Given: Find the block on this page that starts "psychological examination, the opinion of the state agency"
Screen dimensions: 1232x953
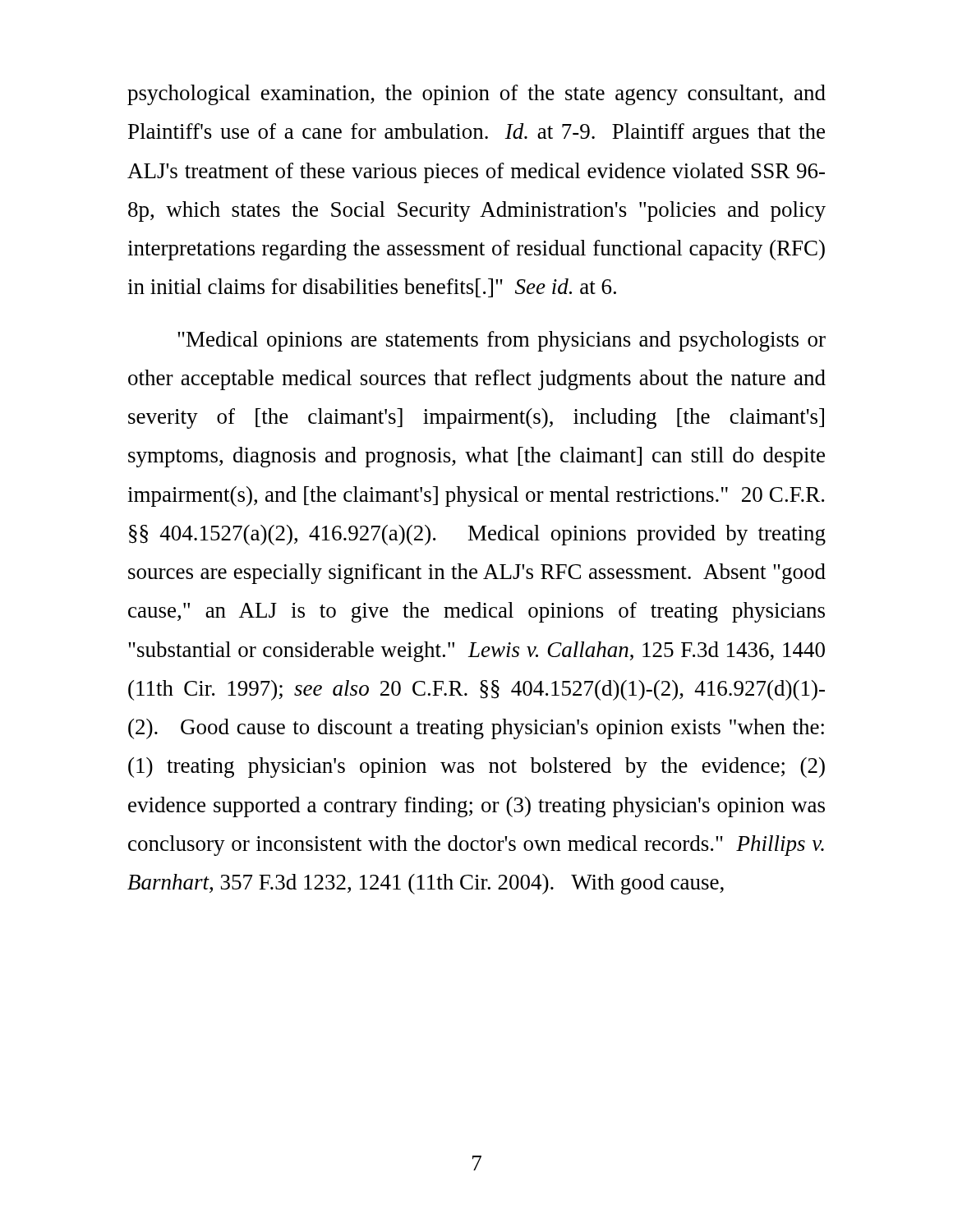Looking at the screenshot, I should click(x=476, y=95).
